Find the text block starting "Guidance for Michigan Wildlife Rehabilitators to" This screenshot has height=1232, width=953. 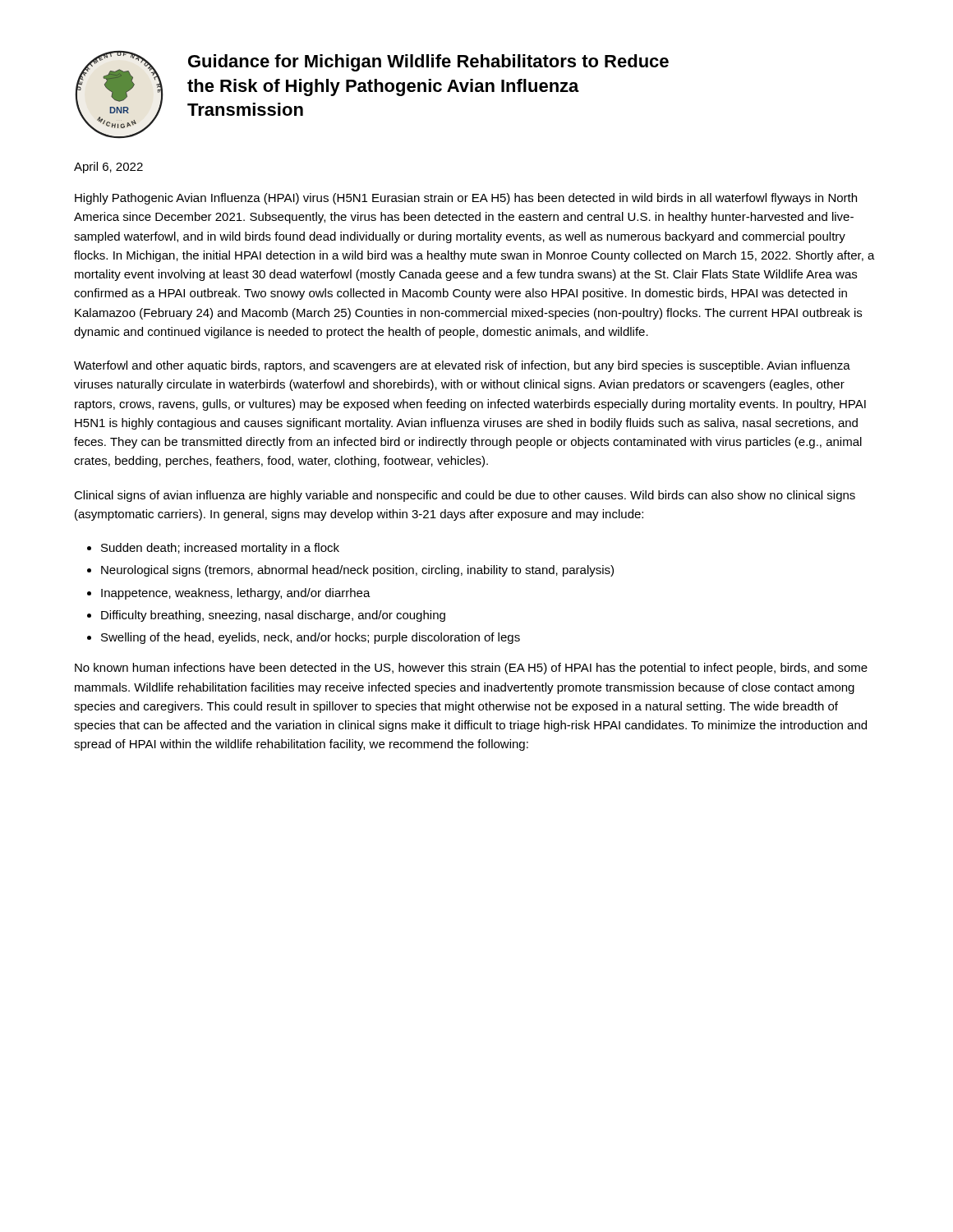(428, 86)
